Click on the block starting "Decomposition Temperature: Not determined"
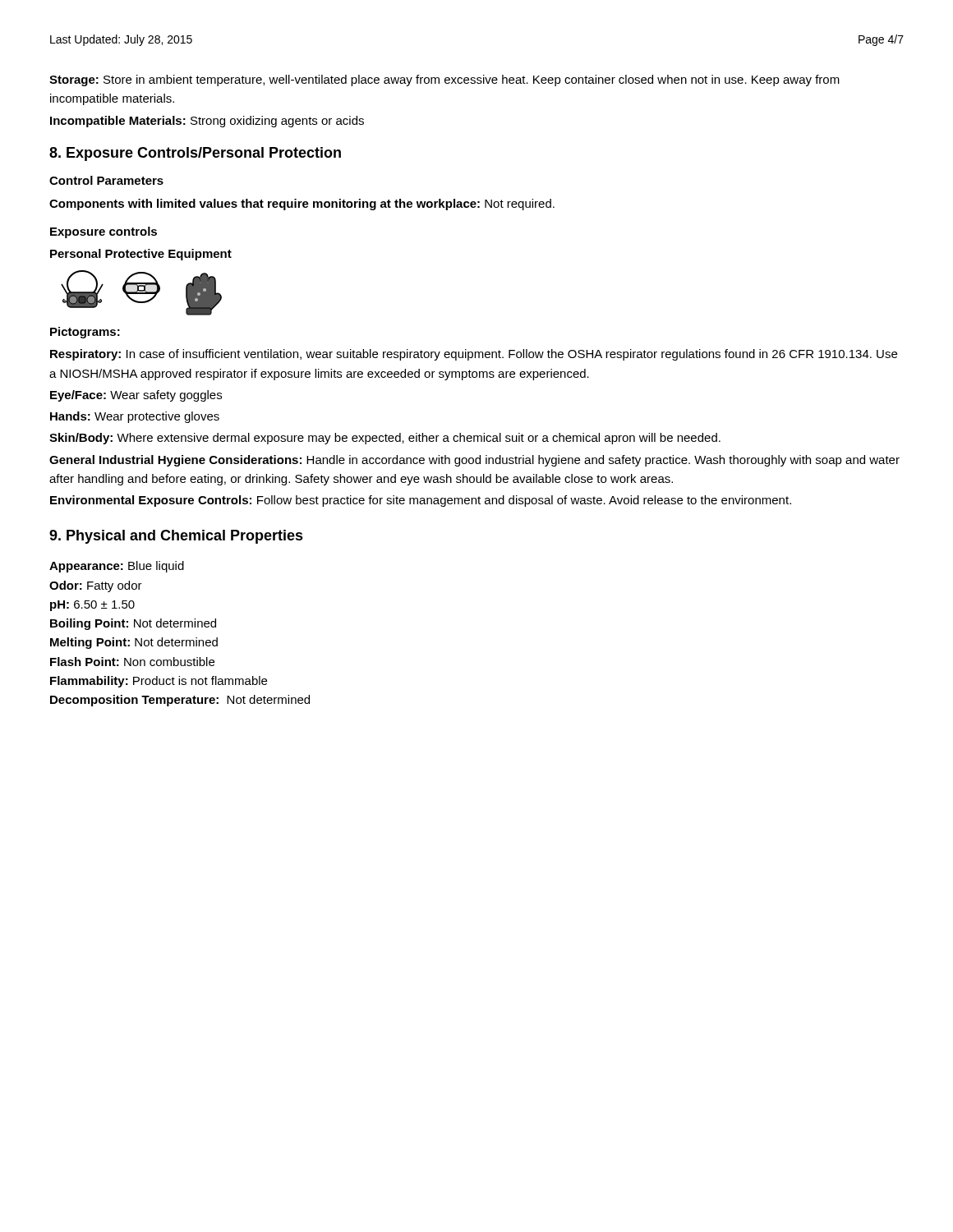This screenshot has height=1232, width=953. 180,699
